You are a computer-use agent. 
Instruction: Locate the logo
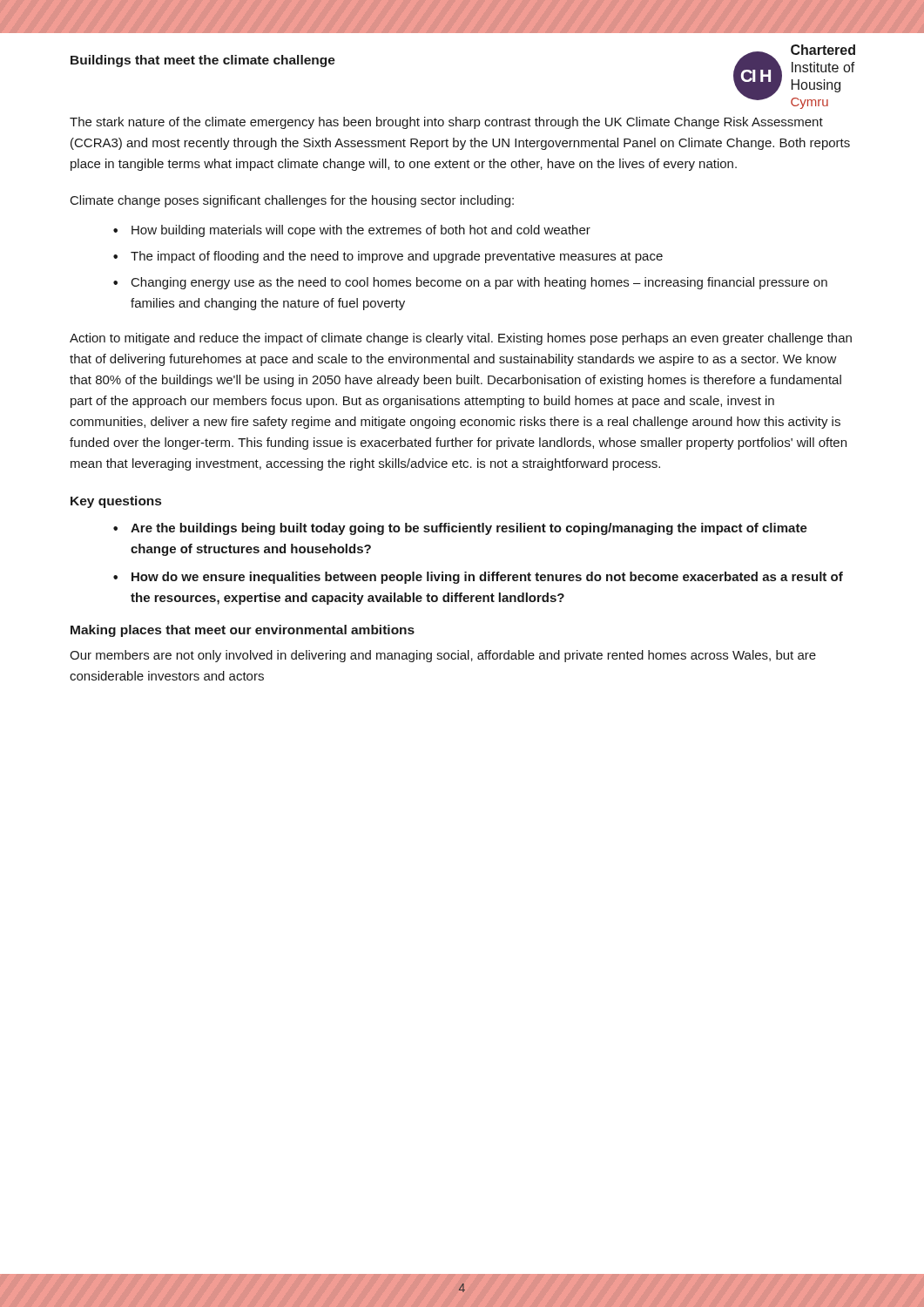click(x=794, y=76)
